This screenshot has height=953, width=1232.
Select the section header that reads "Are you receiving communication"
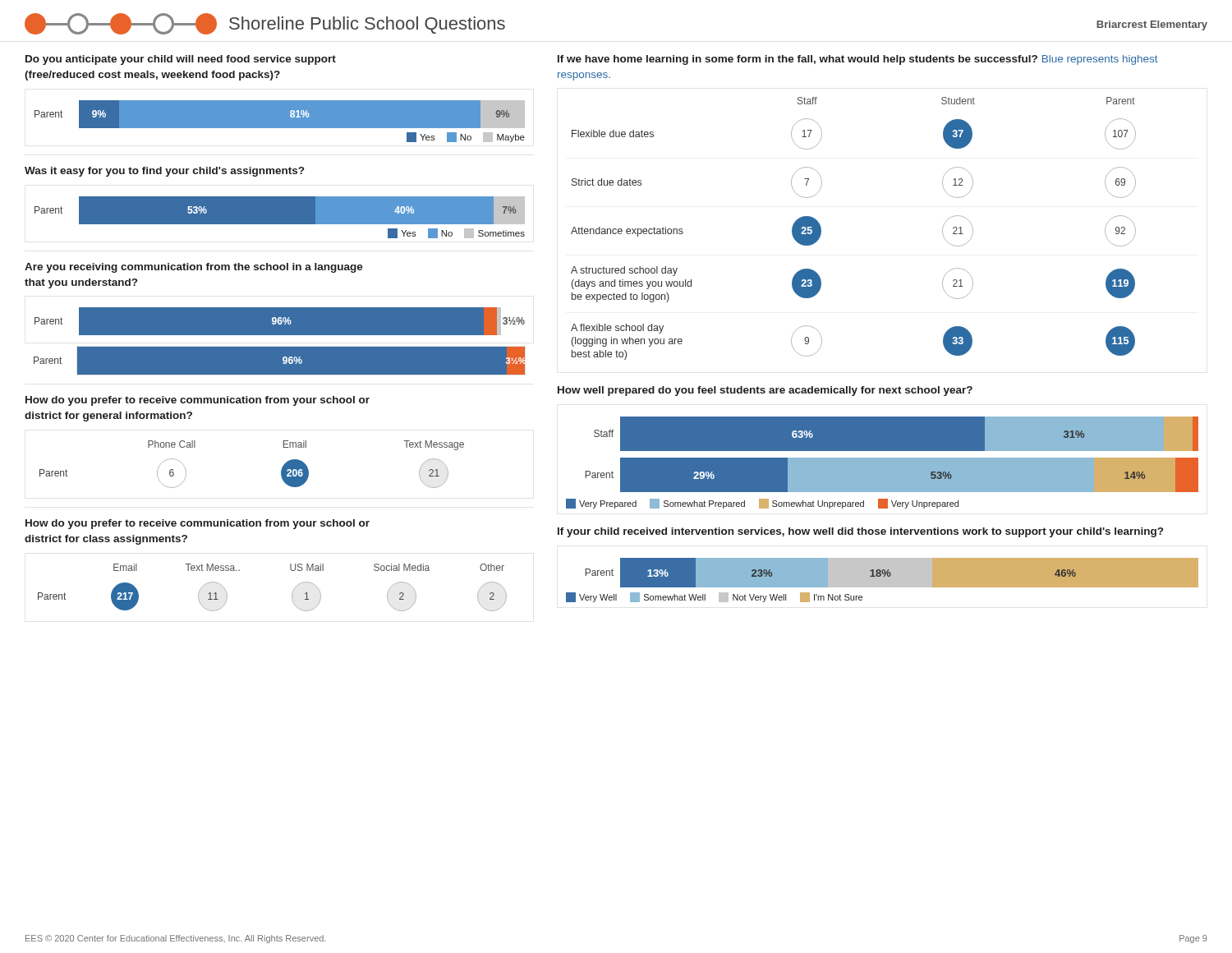[x=194, y=274]
